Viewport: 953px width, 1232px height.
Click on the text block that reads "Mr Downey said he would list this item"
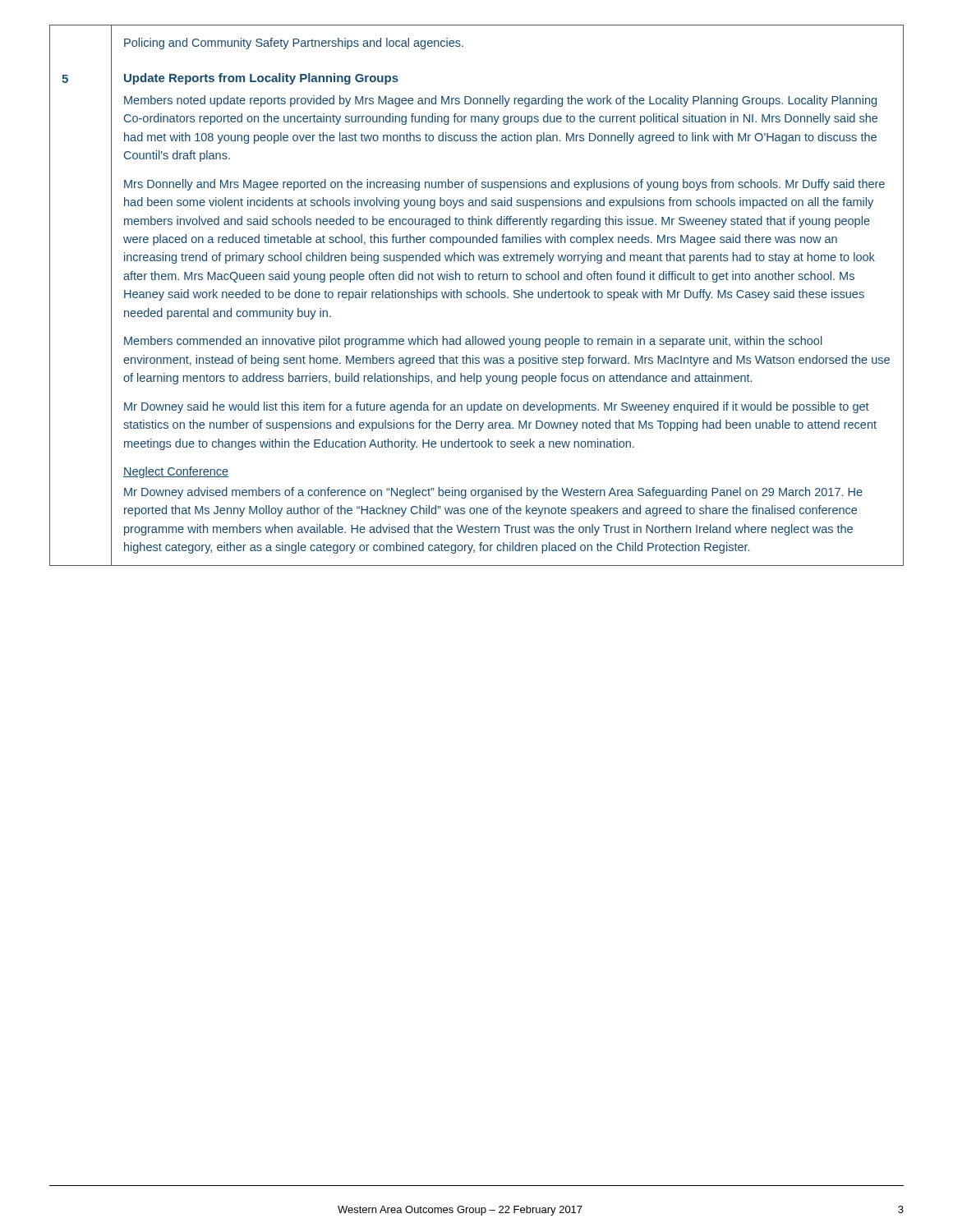[x=500, y=425]
